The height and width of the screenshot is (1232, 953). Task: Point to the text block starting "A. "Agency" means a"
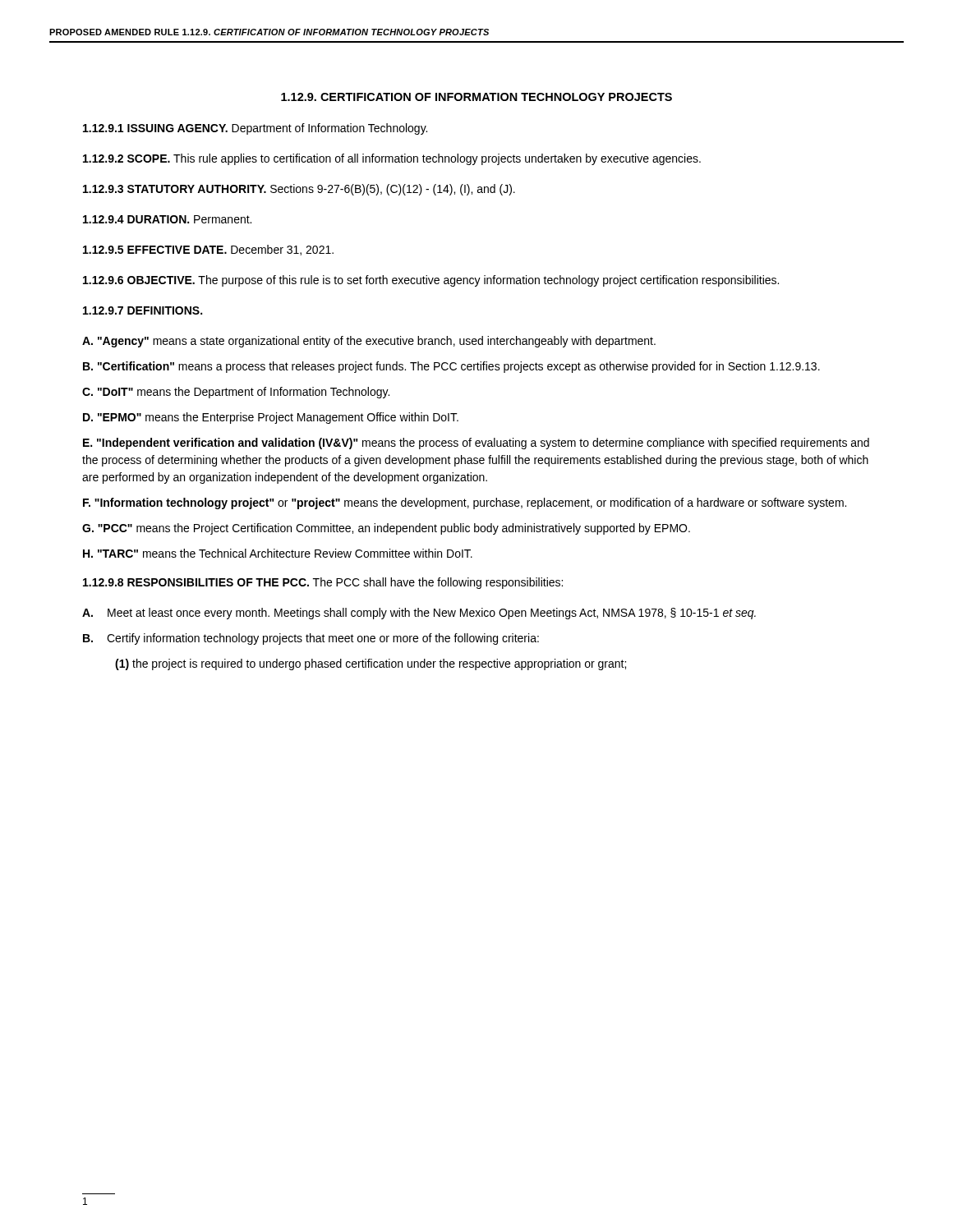[x=369, y=341]
